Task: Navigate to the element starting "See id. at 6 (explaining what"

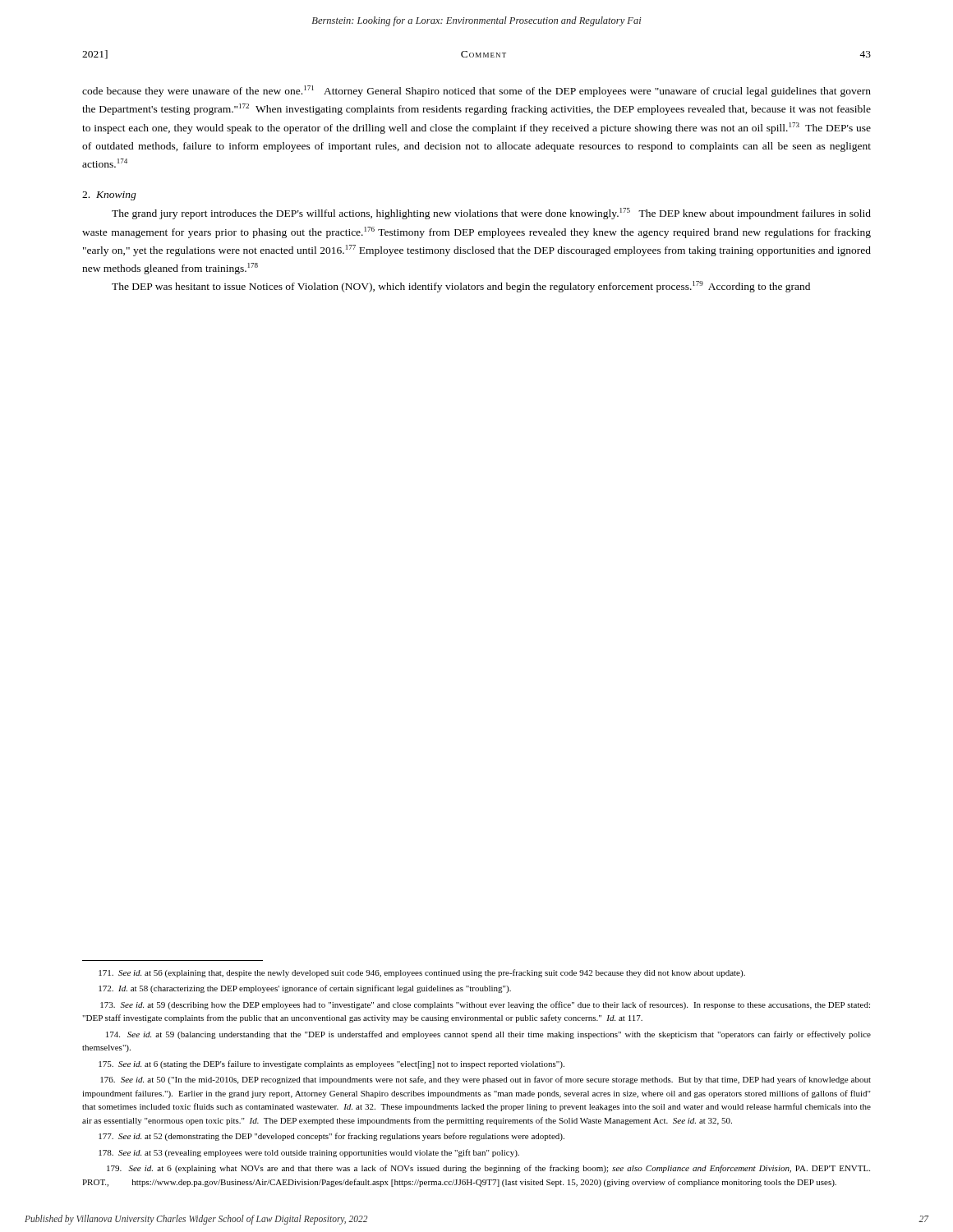Action: [476, 1175]
